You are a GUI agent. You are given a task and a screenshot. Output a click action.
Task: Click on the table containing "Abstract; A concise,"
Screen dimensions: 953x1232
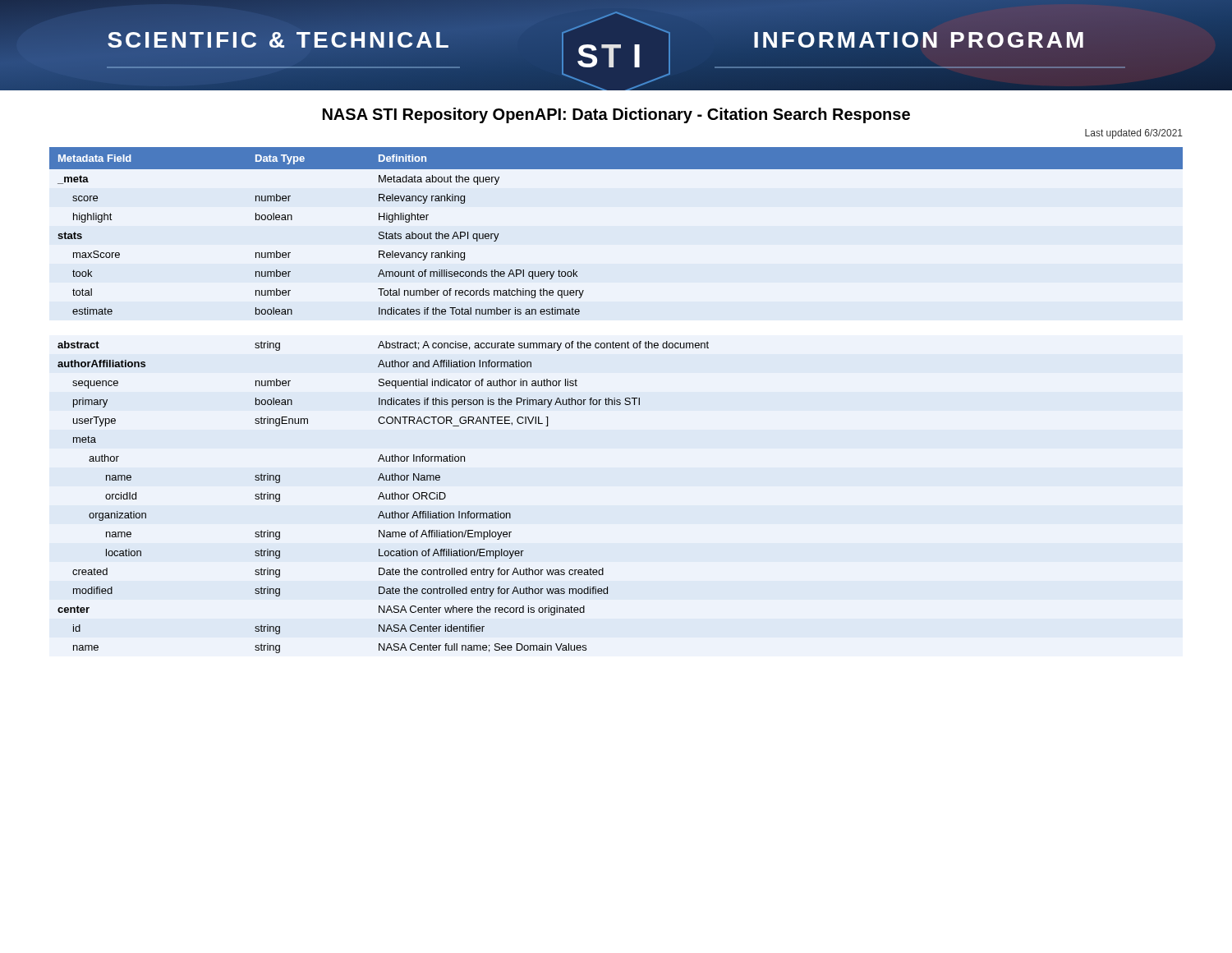[x=616, y=496]
